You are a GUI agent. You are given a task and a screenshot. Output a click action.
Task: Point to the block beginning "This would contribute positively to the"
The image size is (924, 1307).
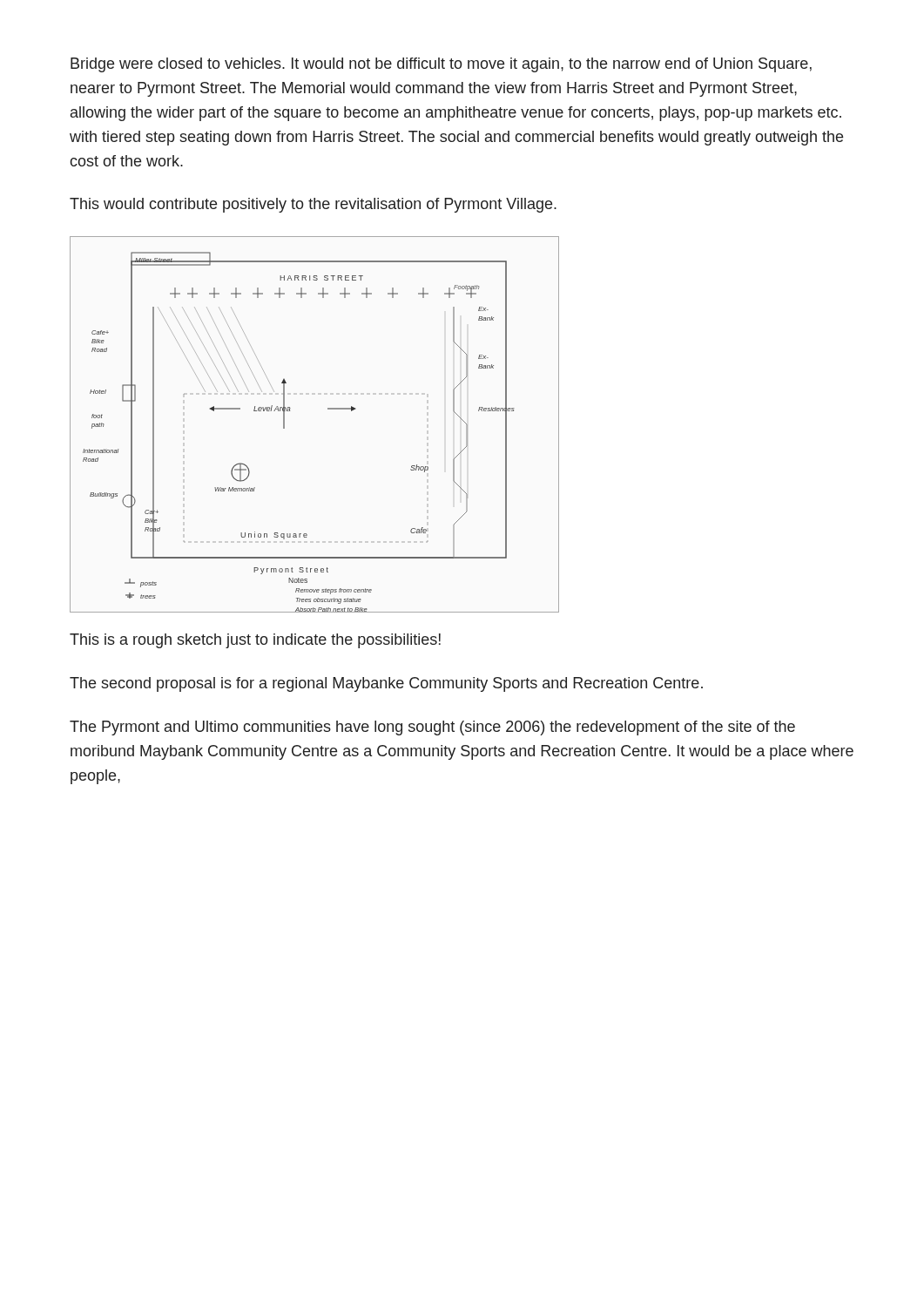314,204
